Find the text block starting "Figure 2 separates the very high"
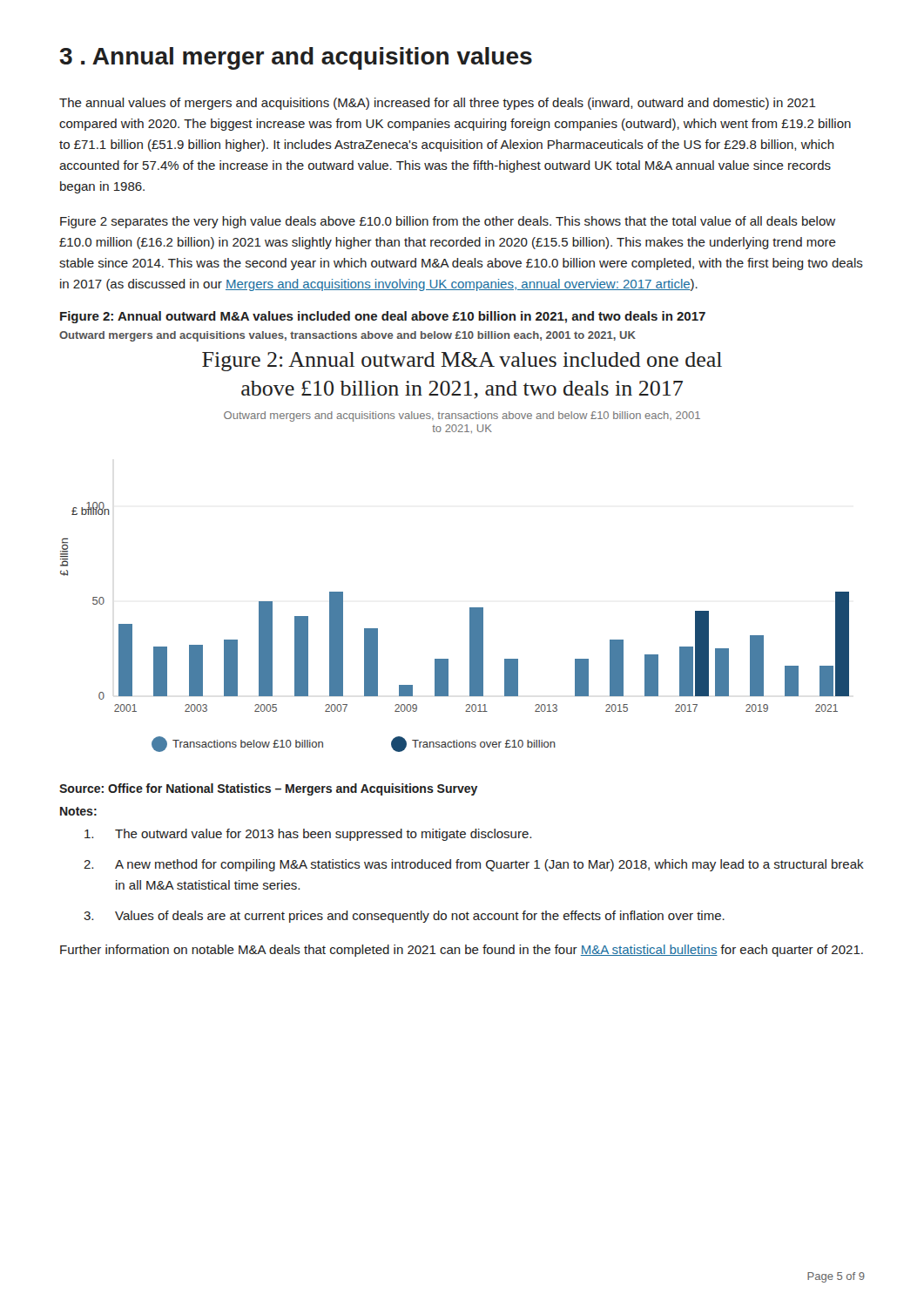924x1307 pixels. [461, 252]
